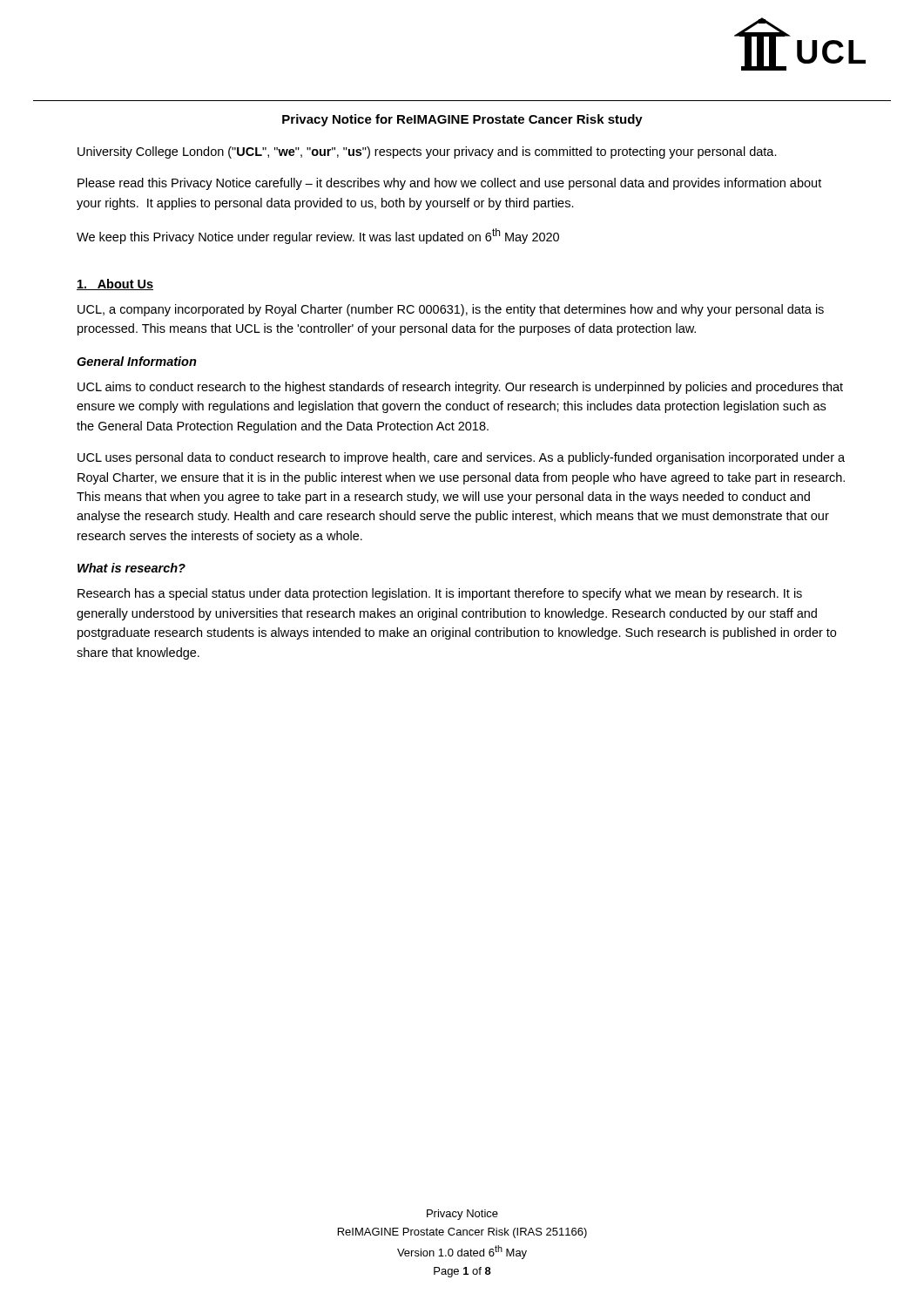Locate the passage starting "Privacy Notice for ReIMAGINE Prostate Cancer Risk study"

462,119
